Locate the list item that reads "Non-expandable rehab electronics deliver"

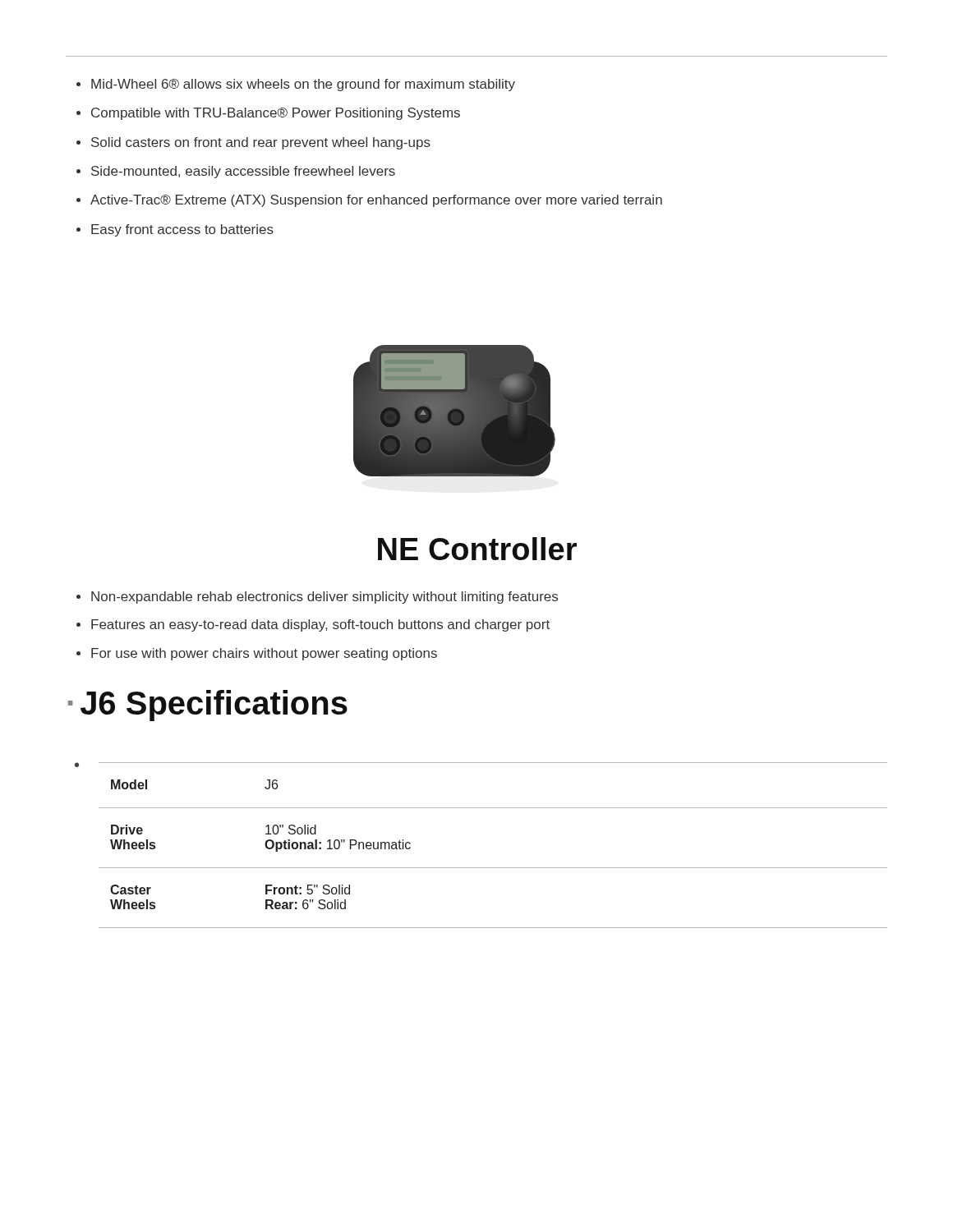click(476, 625)
